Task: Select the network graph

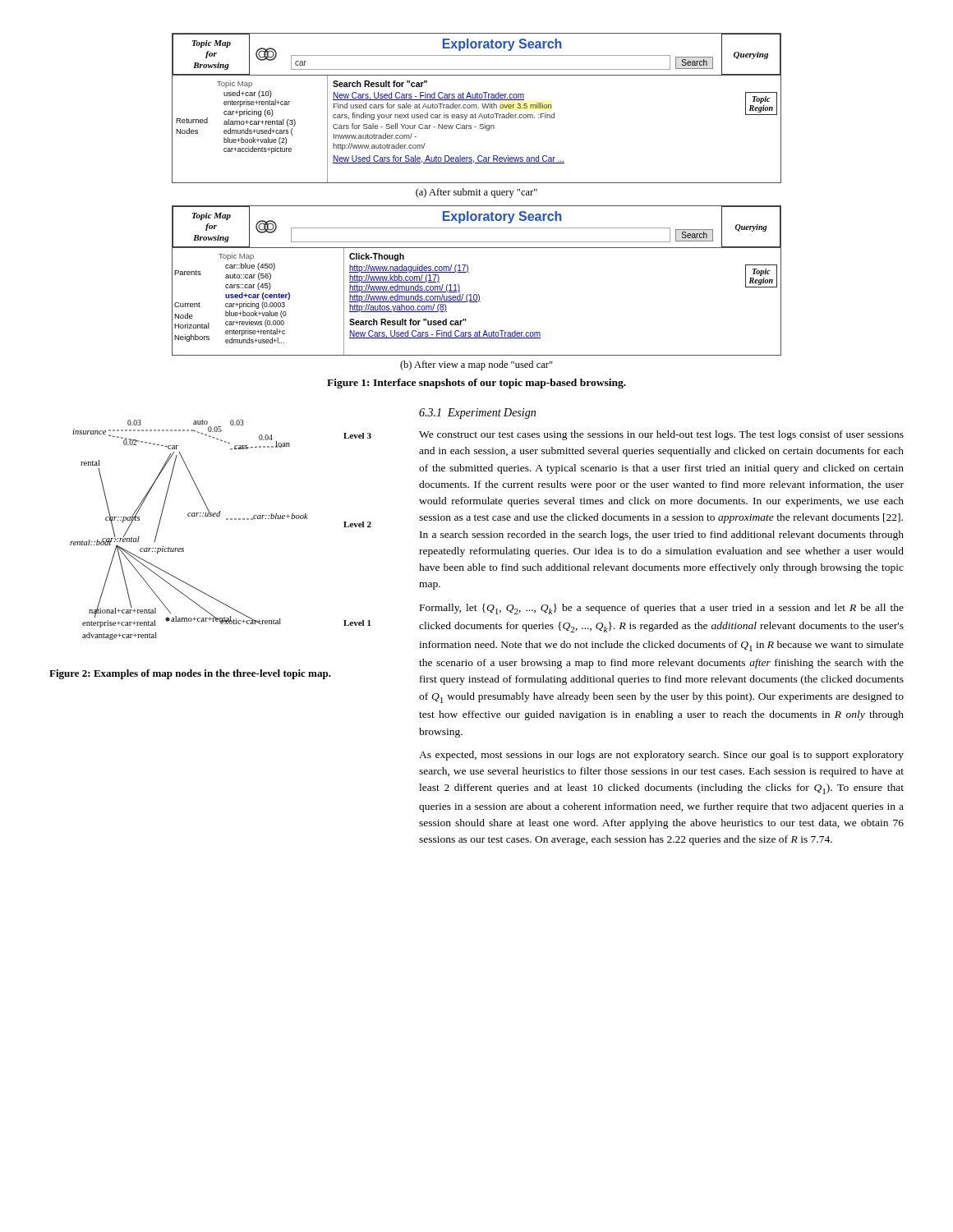Action: 222,533
